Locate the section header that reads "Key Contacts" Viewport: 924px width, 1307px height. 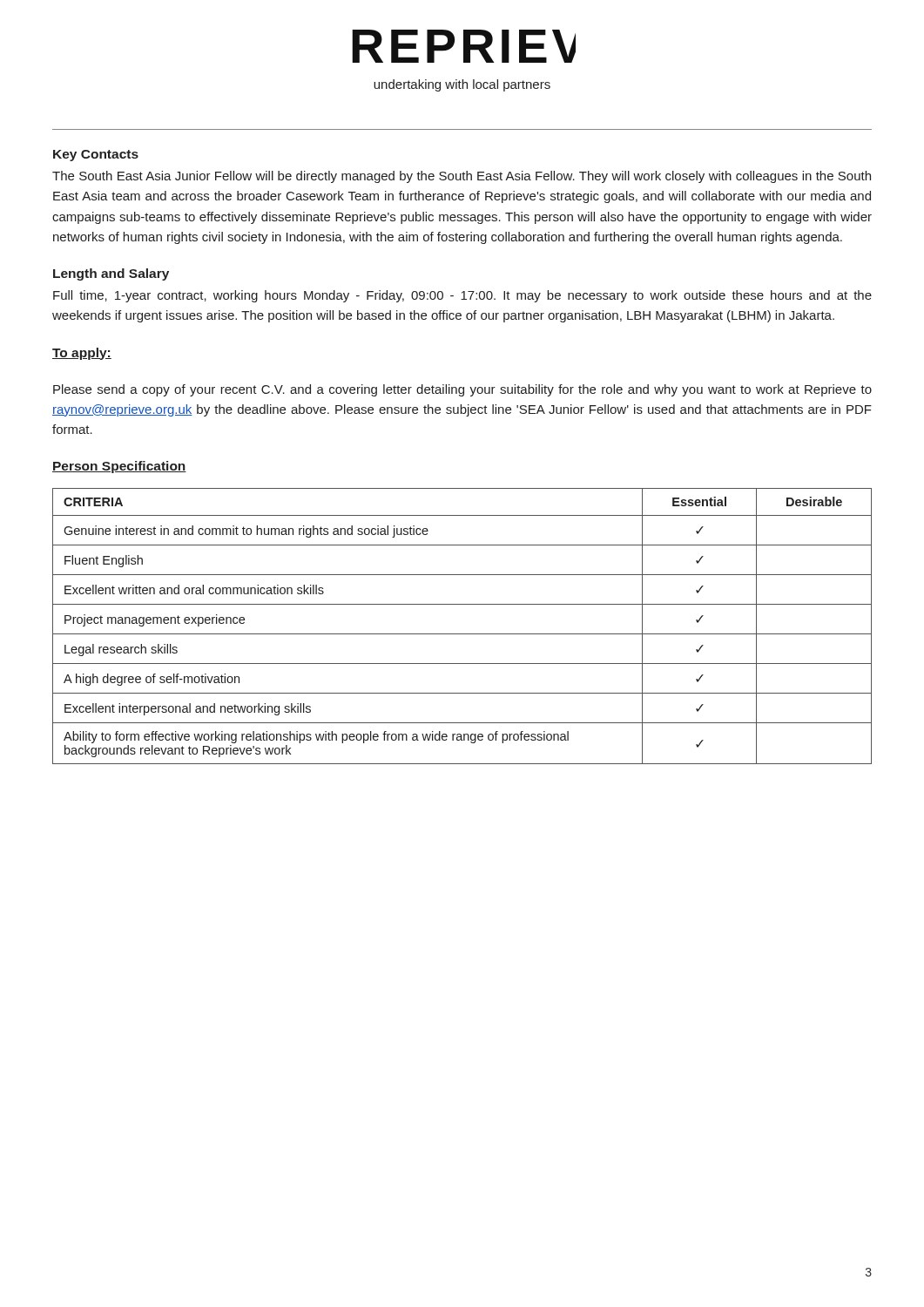pyautogui.click(x=95, y=154)
